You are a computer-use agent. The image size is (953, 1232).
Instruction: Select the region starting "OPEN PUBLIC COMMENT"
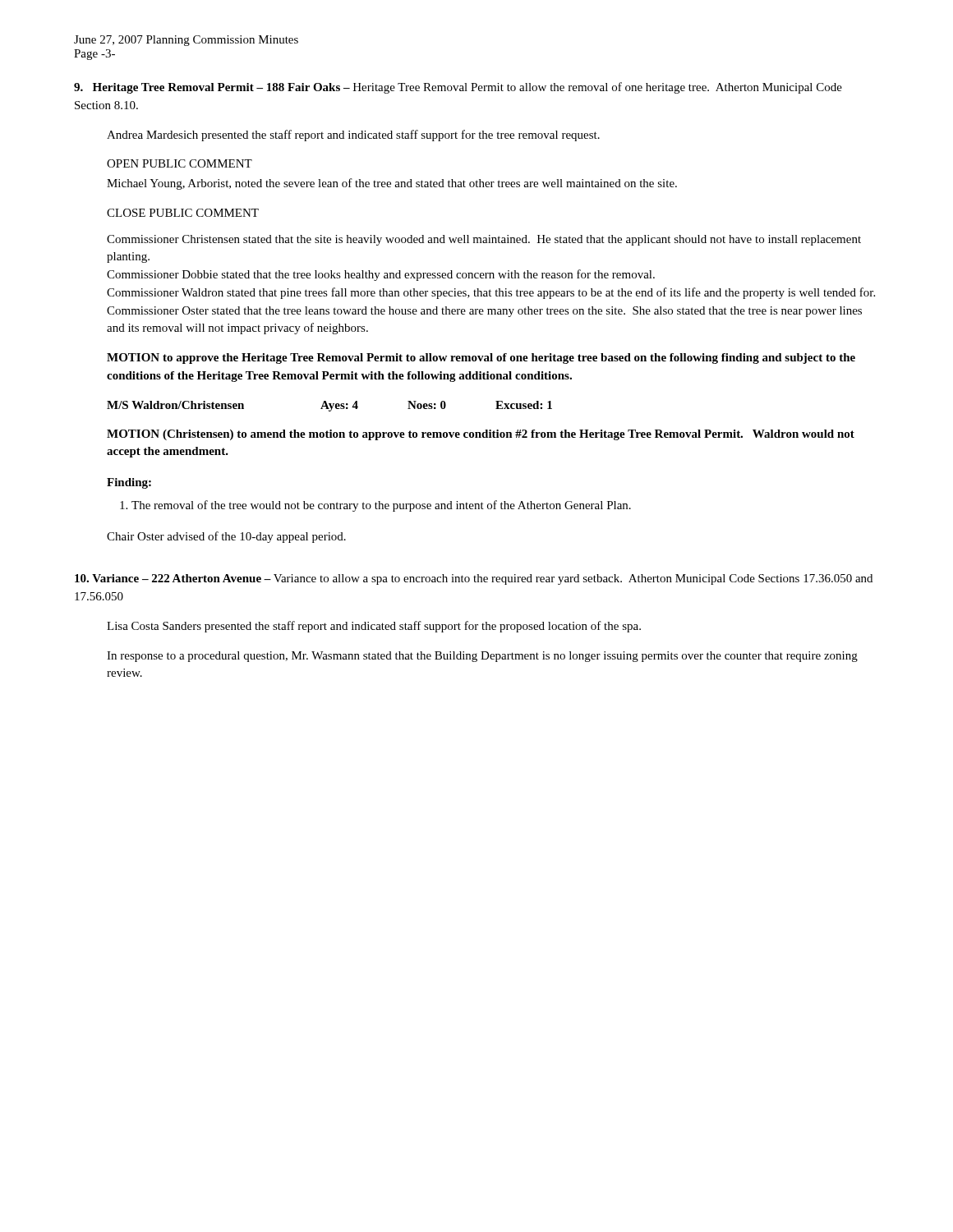click(x=180, y=163)
